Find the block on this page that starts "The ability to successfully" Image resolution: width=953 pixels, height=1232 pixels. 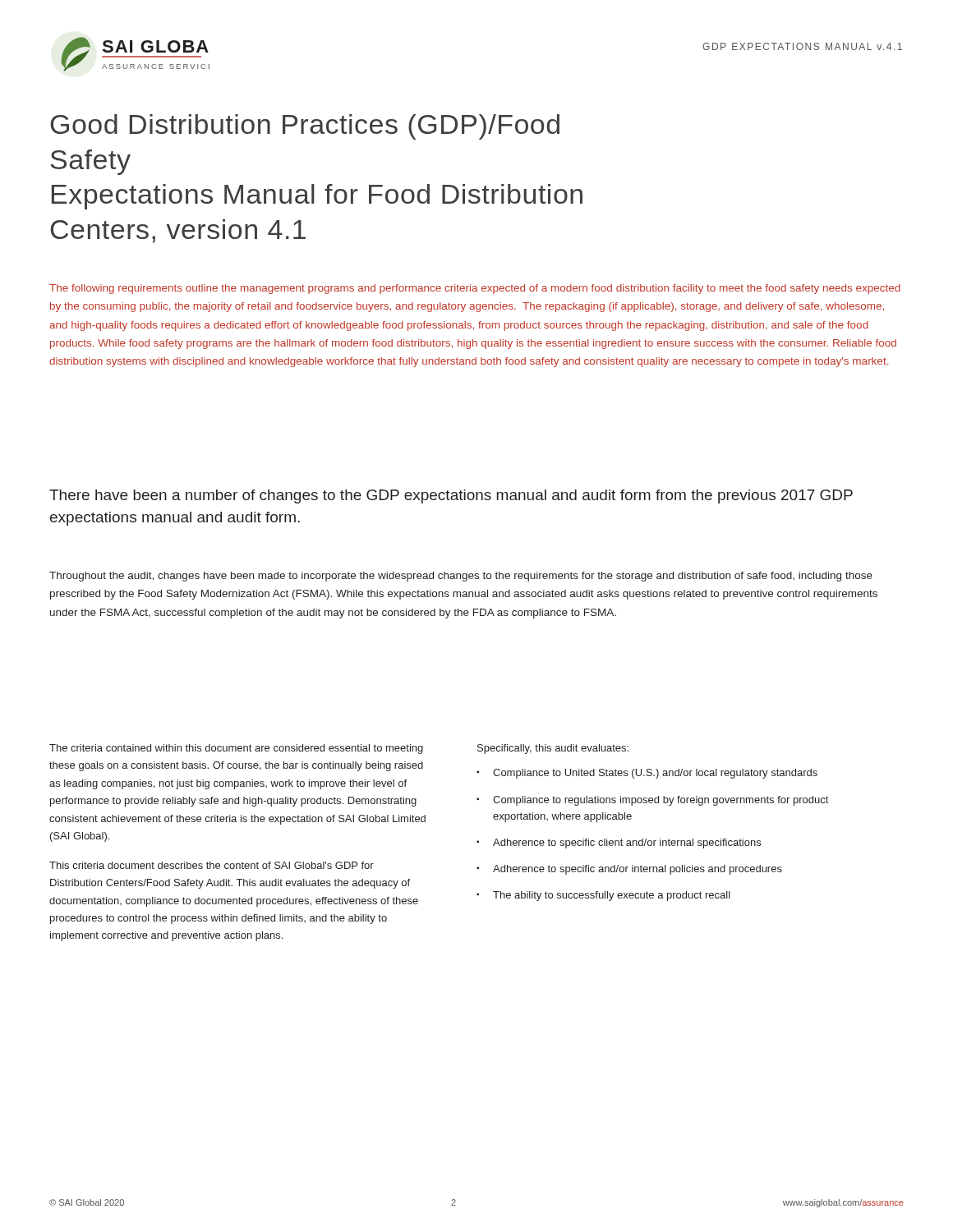point(612,895)
